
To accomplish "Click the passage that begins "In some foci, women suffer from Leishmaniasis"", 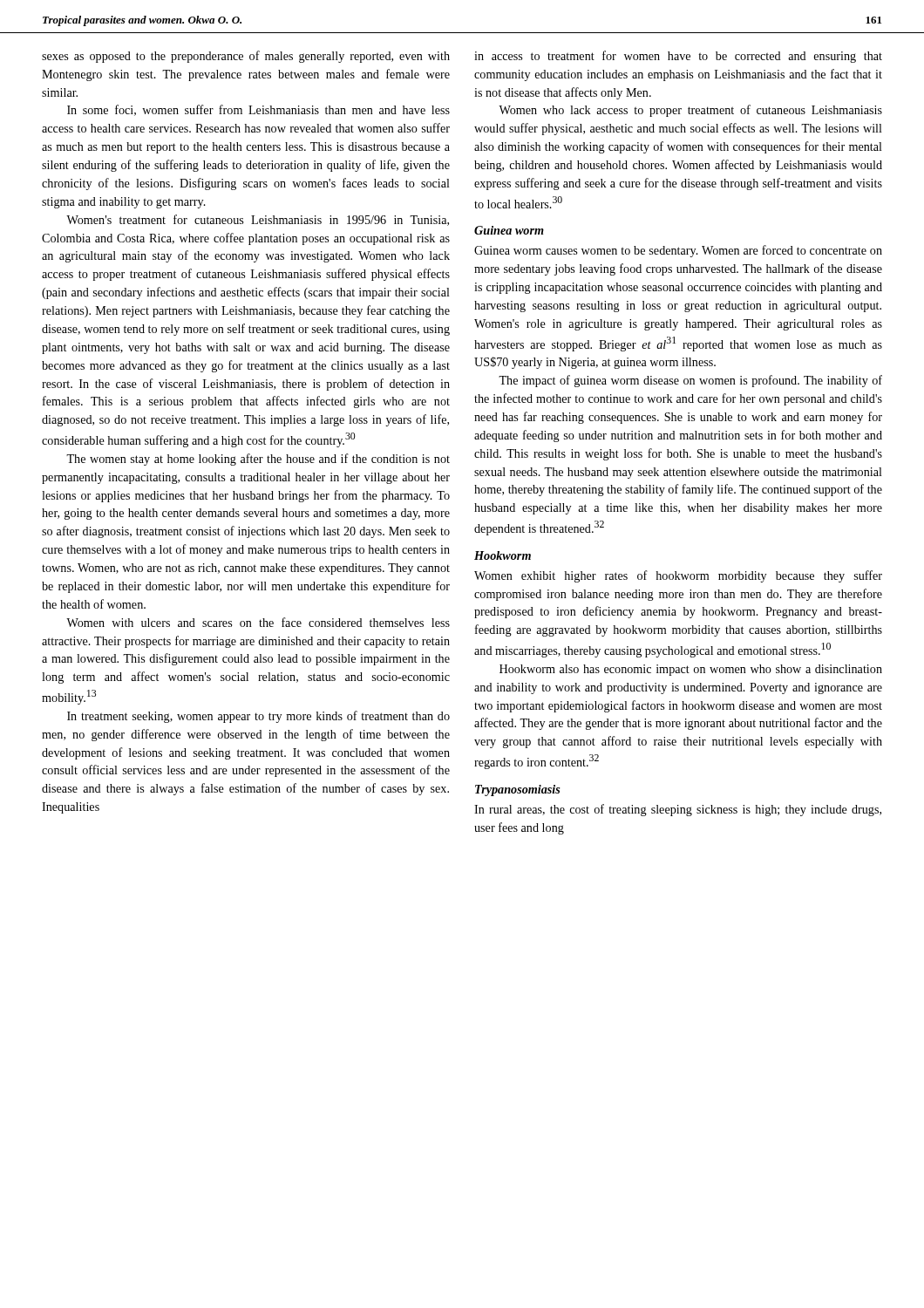I will 246,156.
